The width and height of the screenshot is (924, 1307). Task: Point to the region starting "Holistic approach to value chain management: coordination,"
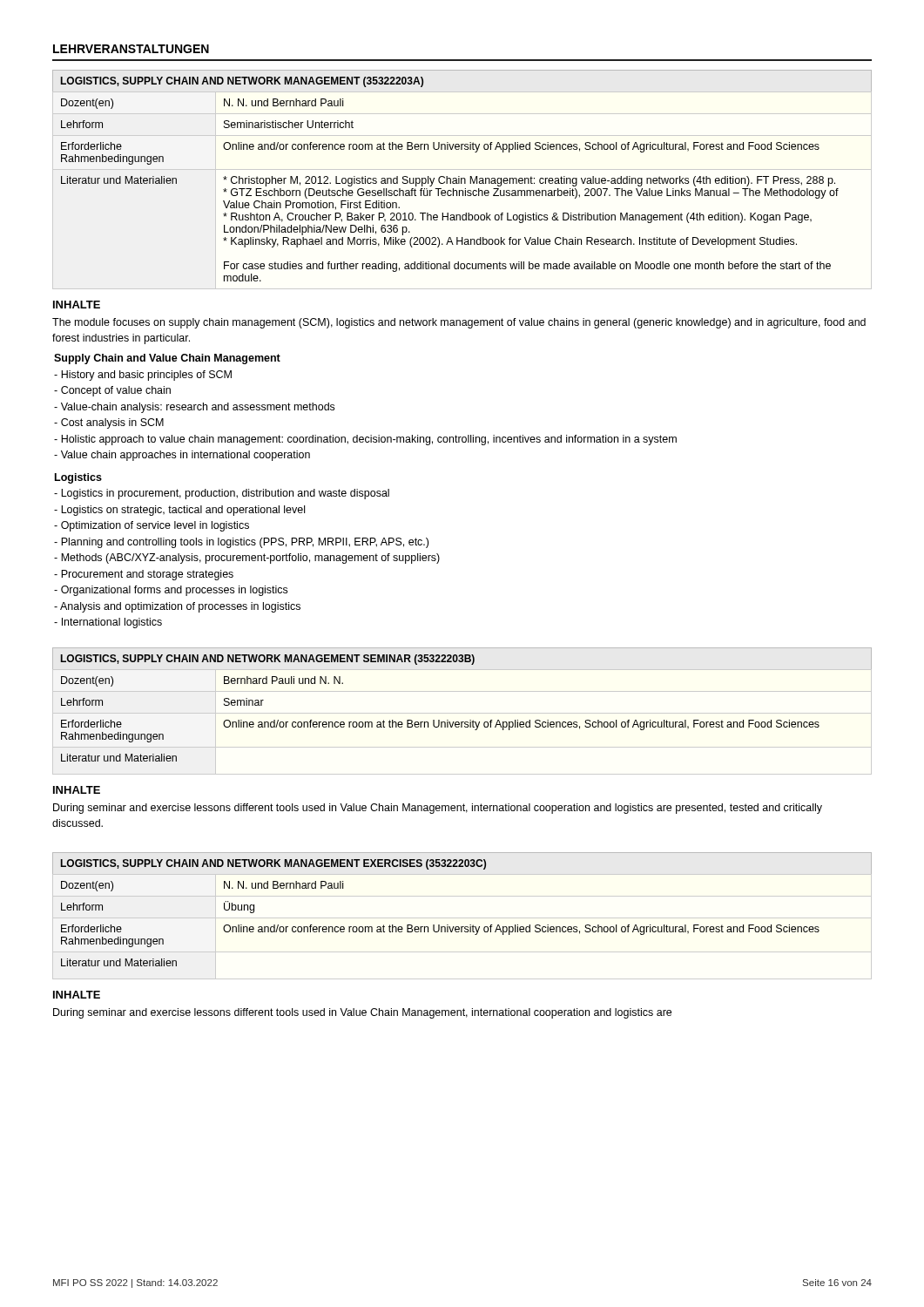(366, 439)
